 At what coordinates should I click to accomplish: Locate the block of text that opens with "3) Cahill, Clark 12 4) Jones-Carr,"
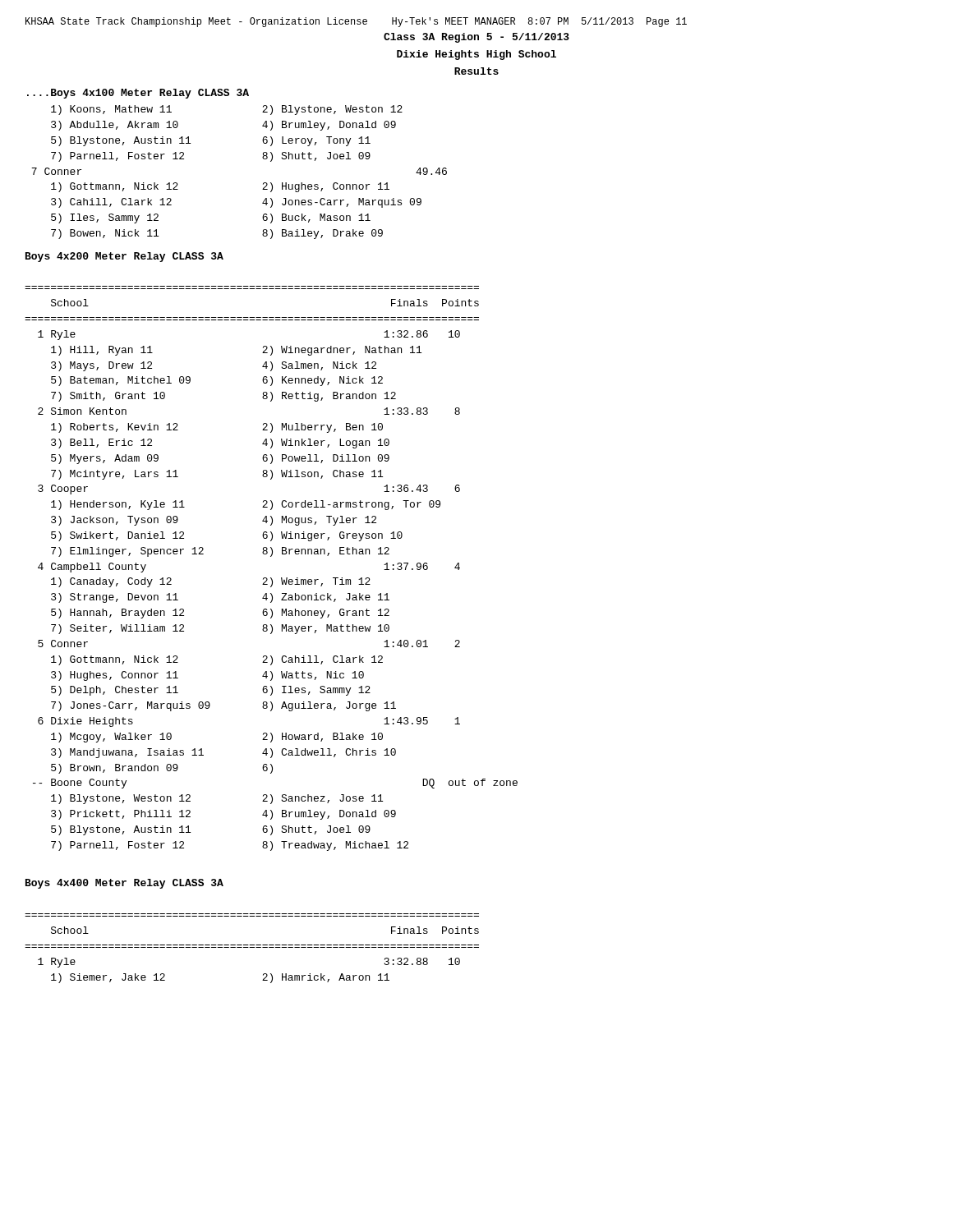tap(105, 202)
